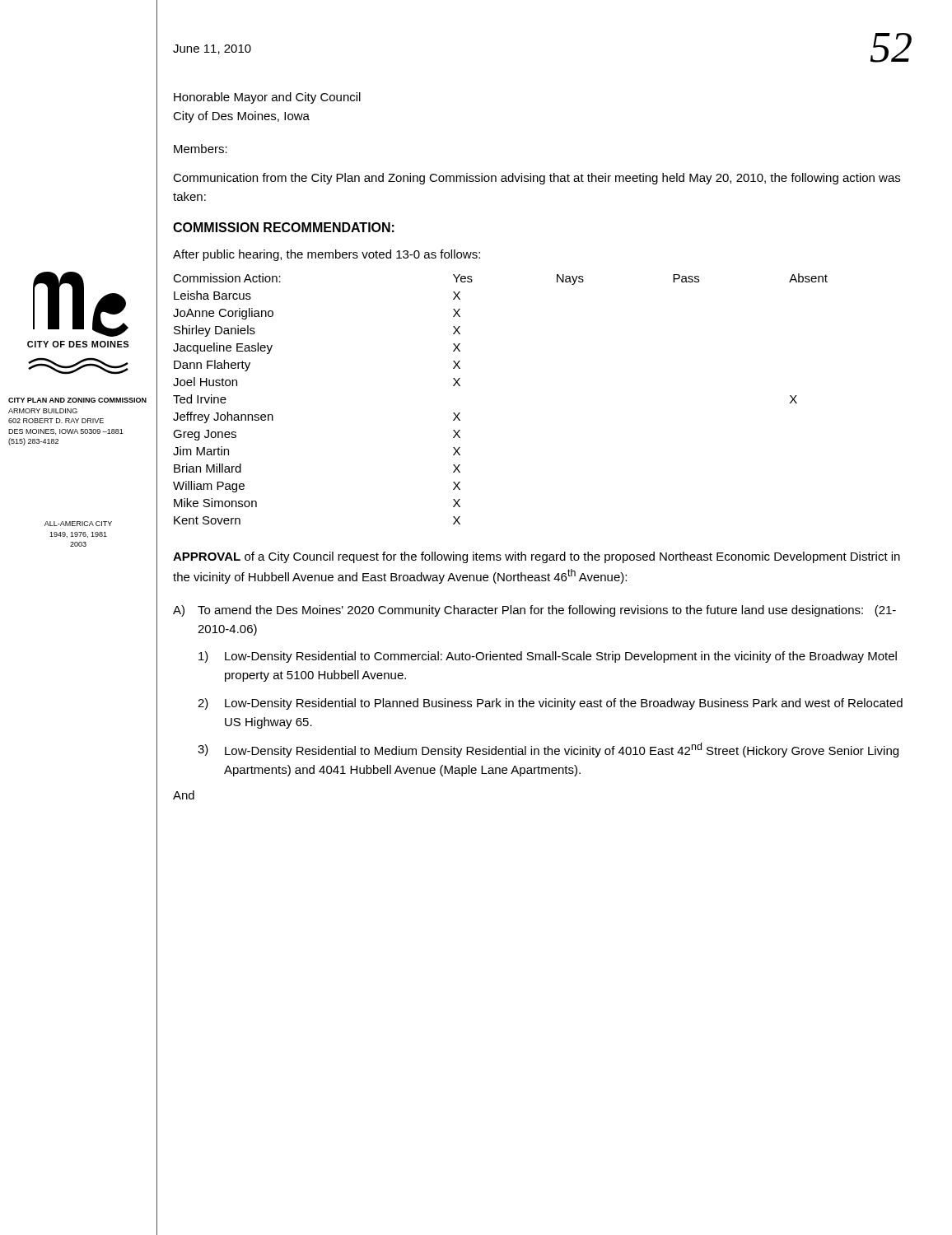This screenshot has width=952, height=1235.
Task: Click on the text block containing "APPROVAL of a City Council"
Action: click(537, 567)
